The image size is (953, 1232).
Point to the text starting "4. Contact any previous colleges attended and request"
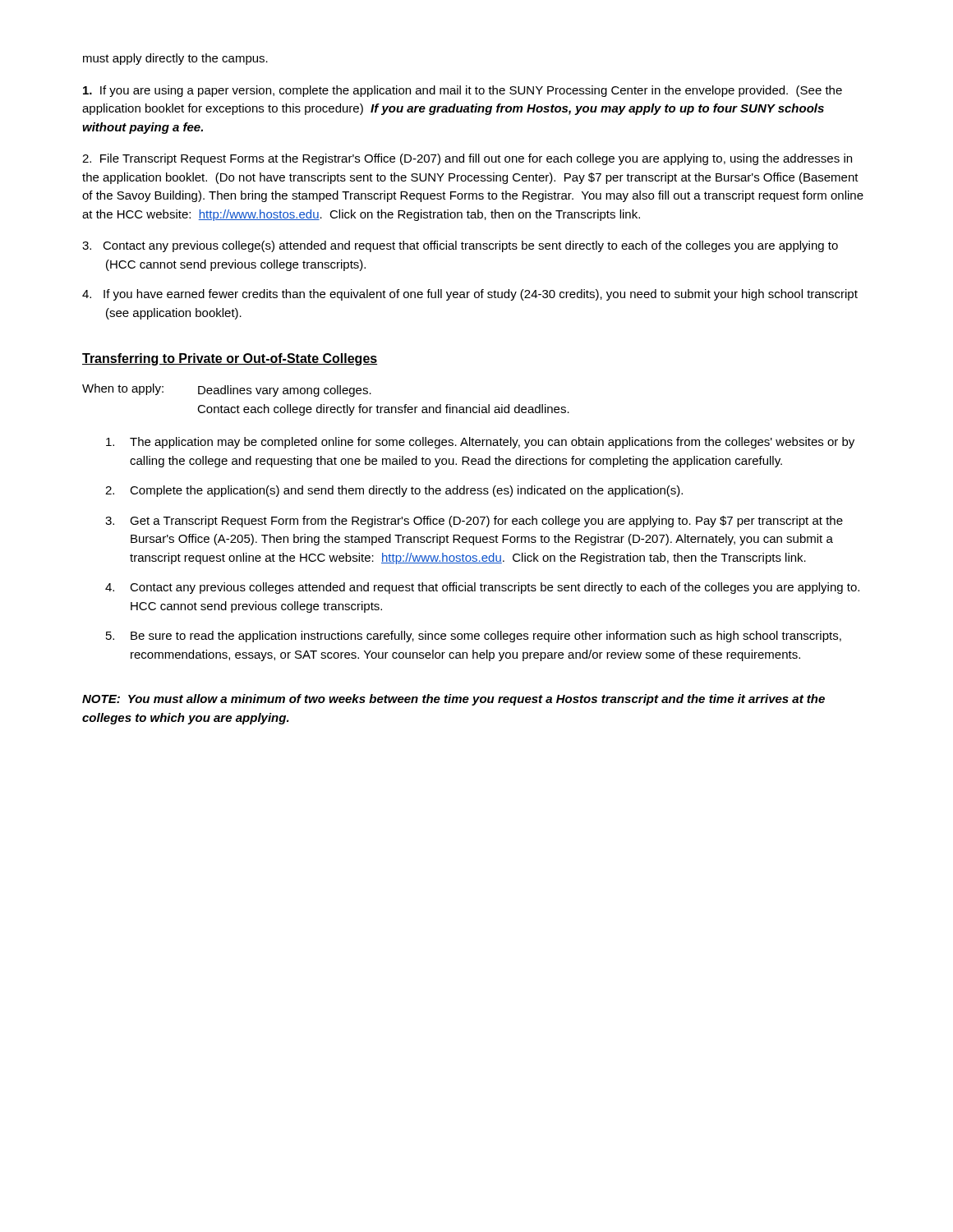[488, 597]
